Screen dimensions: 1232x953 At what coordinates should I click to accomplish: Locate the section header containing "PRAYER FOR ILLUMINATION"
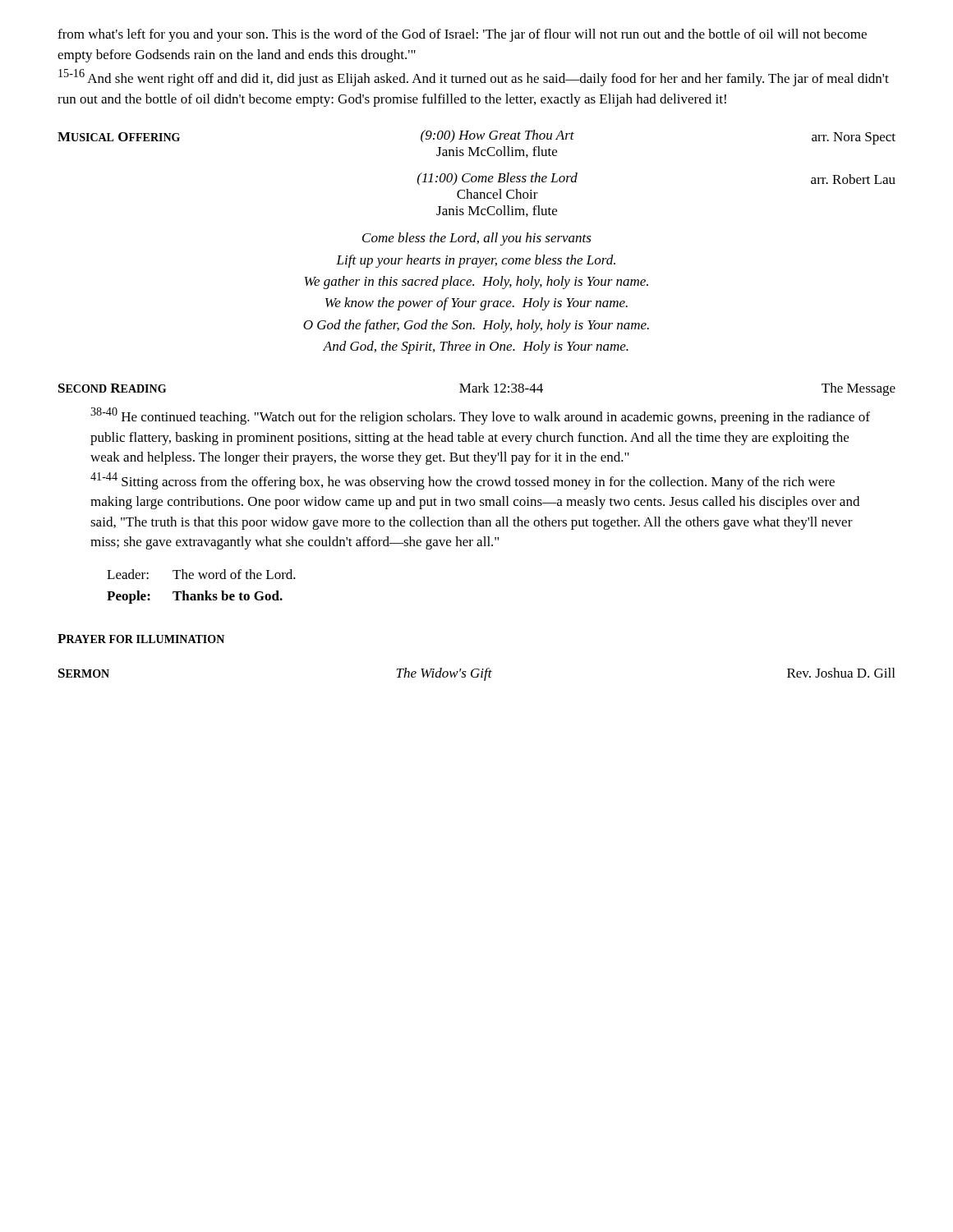[x=141, y=638]
